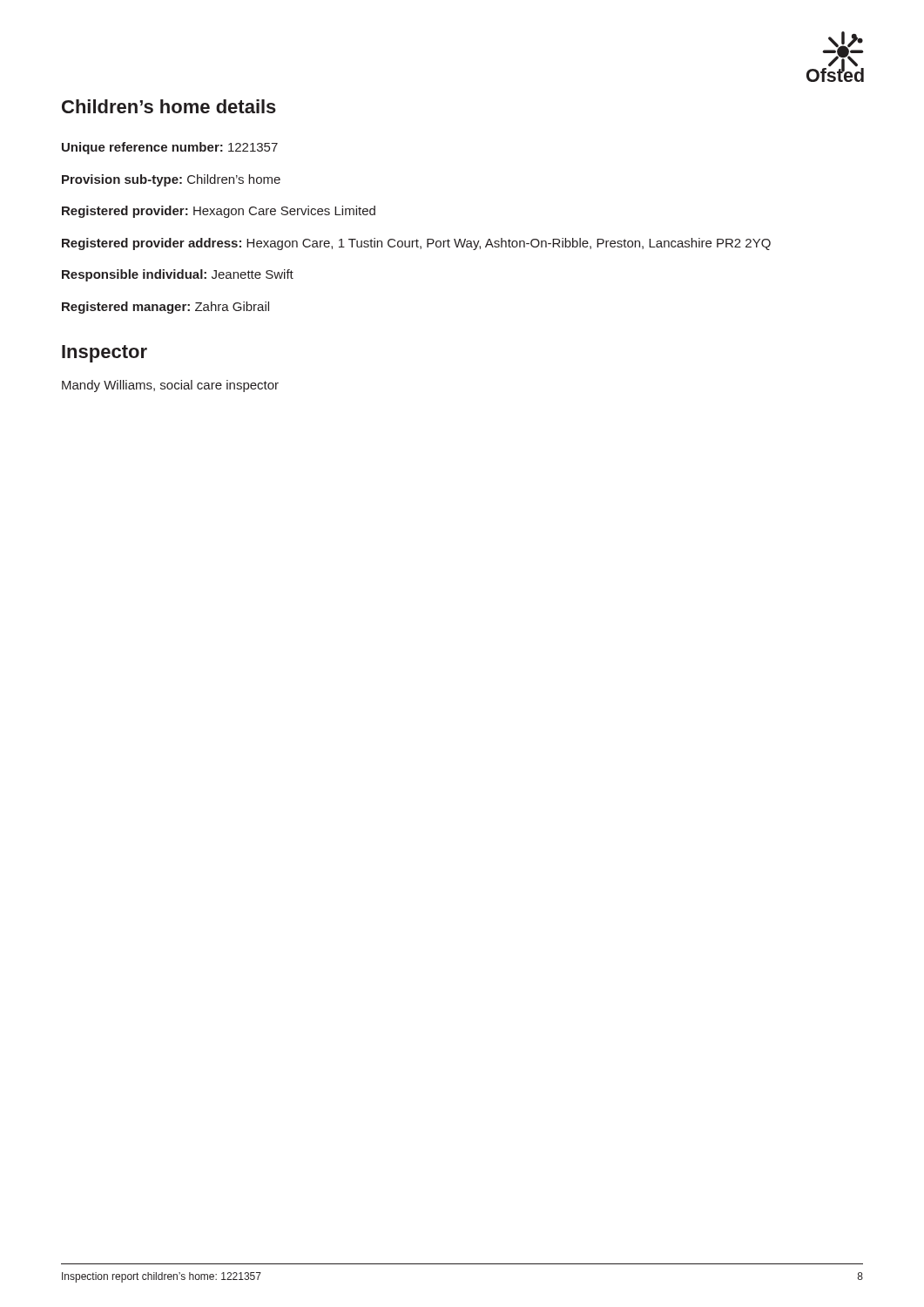Locate the text starting "Mandy Williams, social"
This screenshot has width=924, height=1307.
click(x=170, y=385)
